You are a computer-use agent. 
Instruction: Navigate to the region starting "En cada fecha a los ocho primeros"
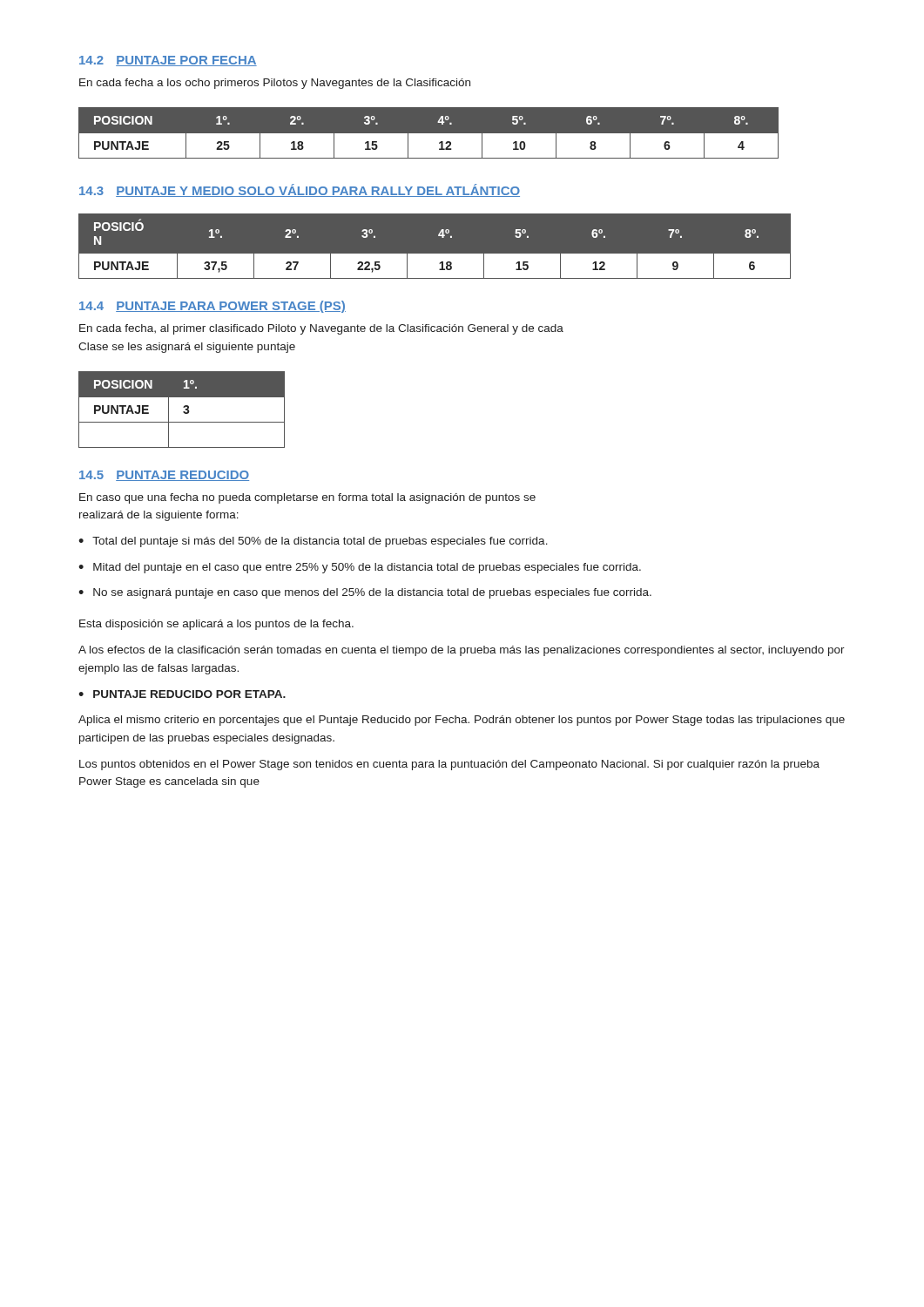[x=275, y=82]
